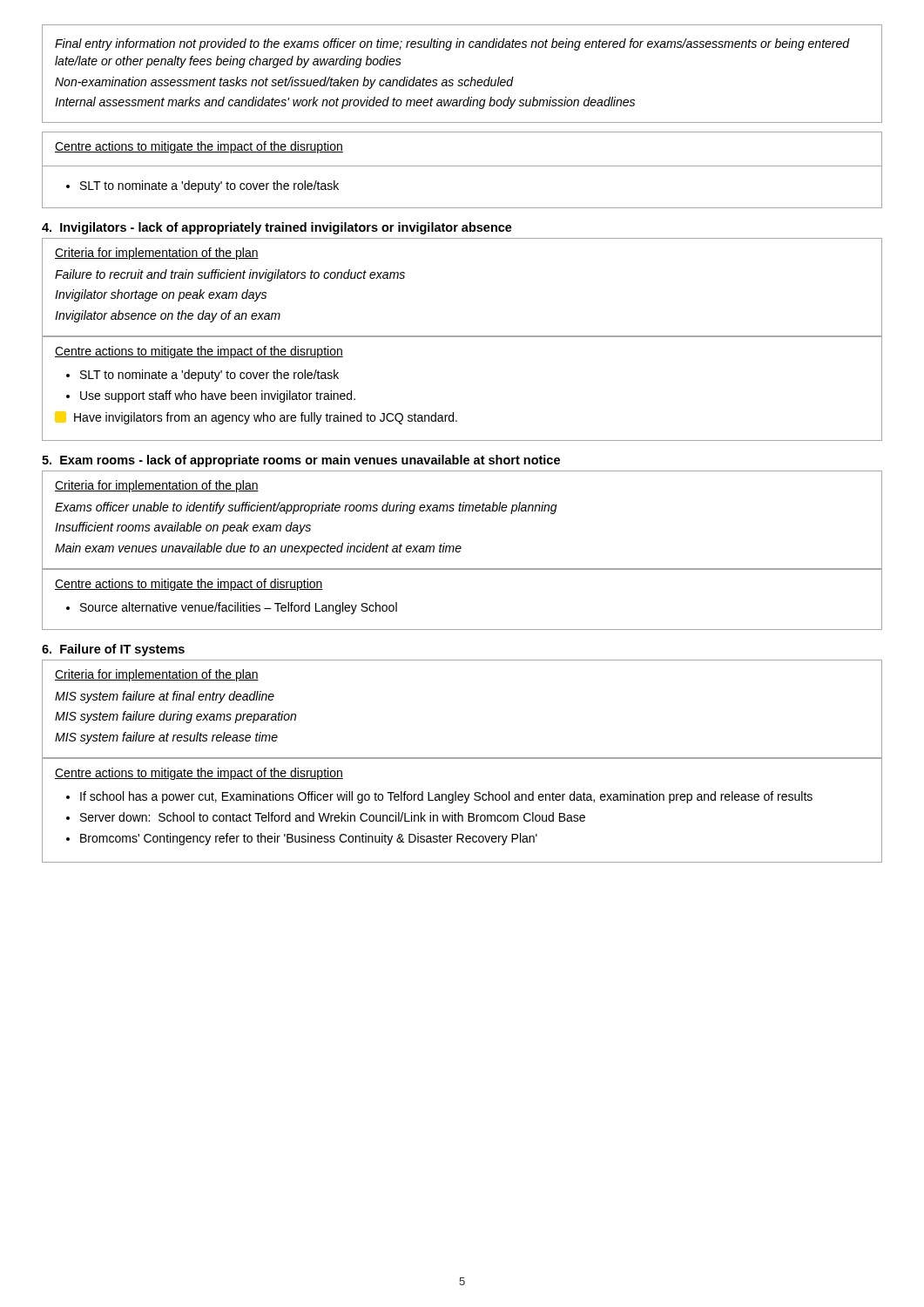Find the list item that reads "Source alternative venue/facilities – Telford"
Viewport: 924px width, 1307px height.
pyautogui.click(x=238, y=607)
